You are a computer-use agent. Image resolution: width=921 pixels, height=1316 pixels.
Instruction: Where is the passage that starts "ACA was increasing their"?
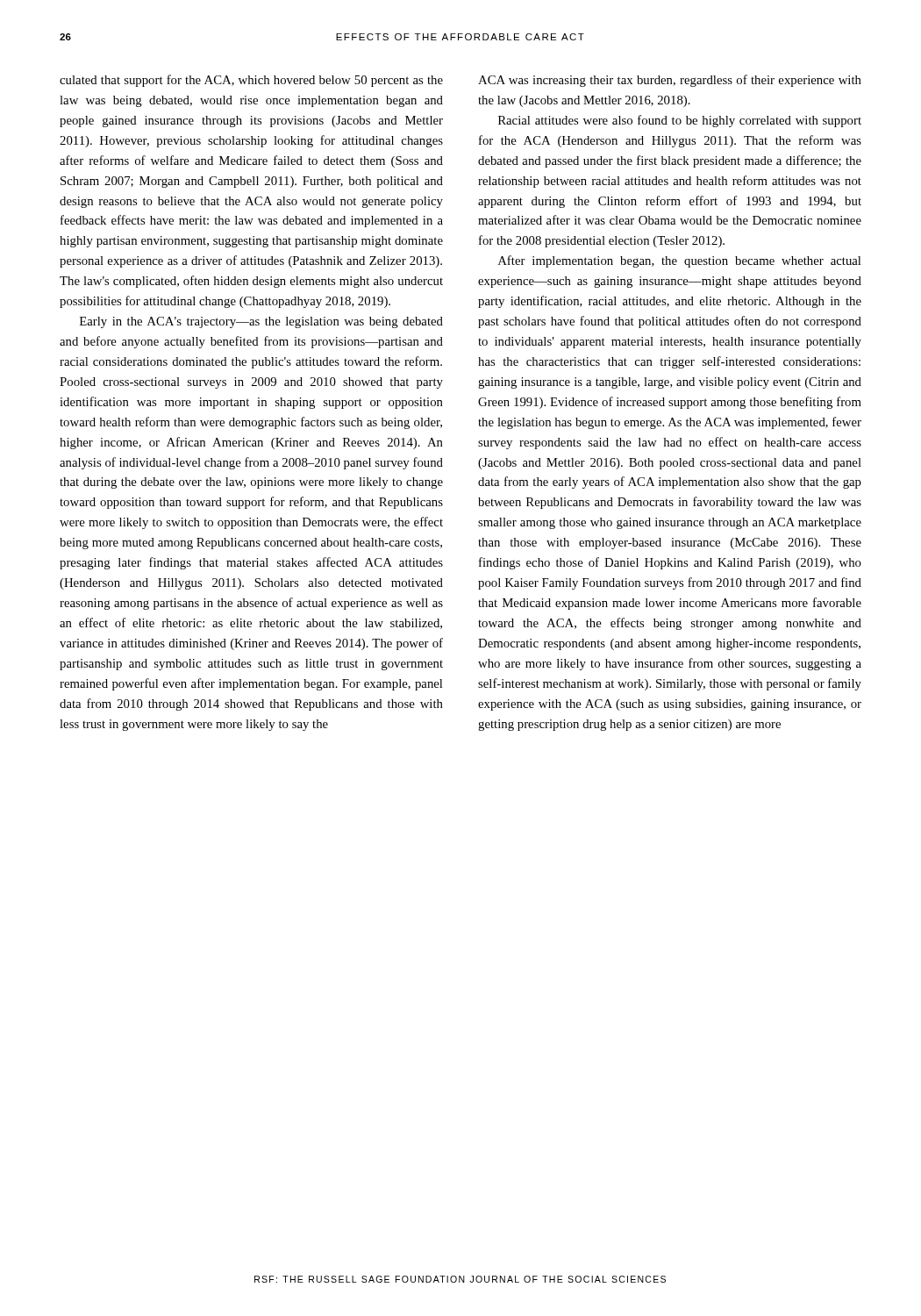(x=670, y=402)
